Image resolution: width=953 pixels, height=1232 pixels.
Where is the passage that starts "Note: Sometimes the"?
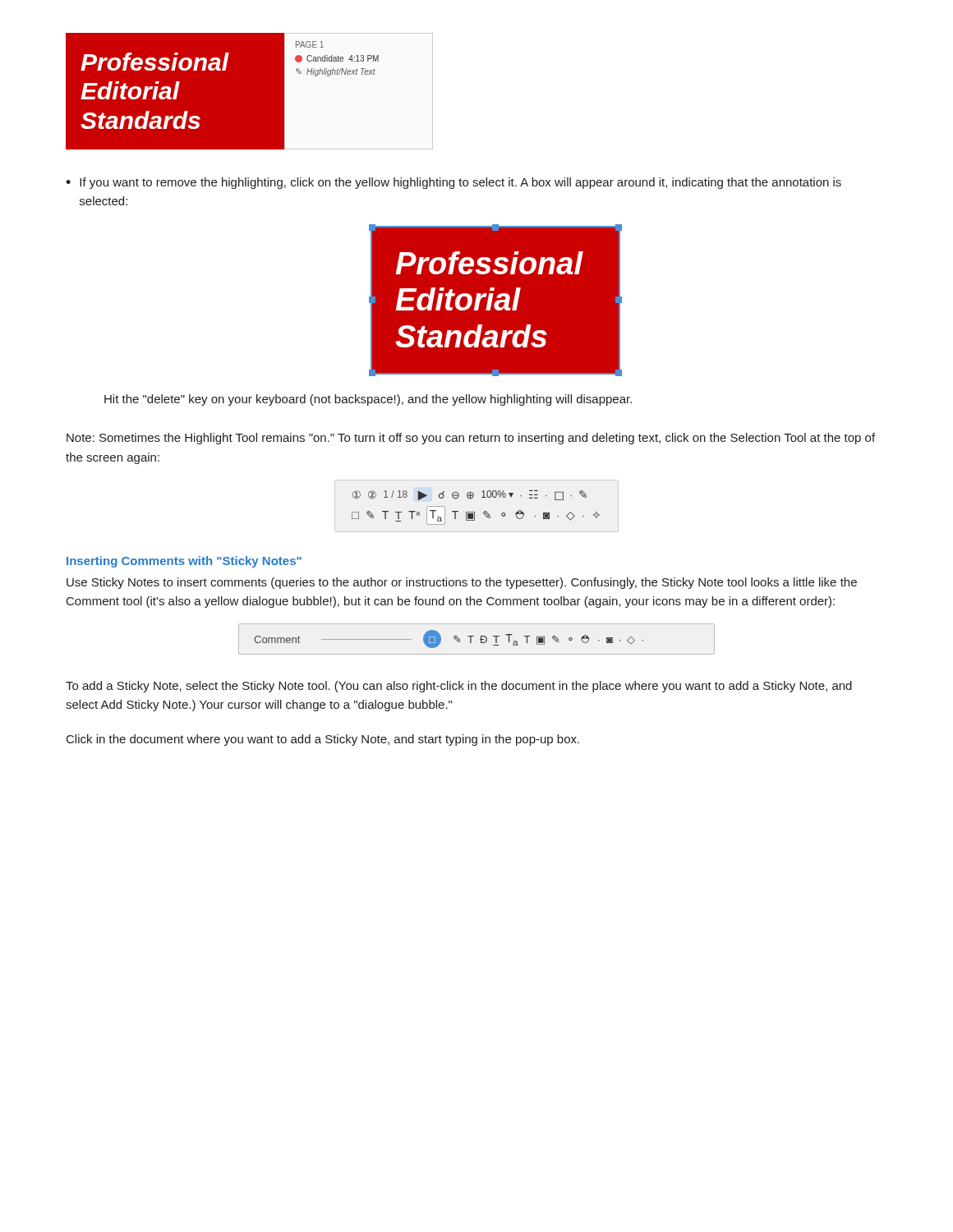tap(470, 447)
